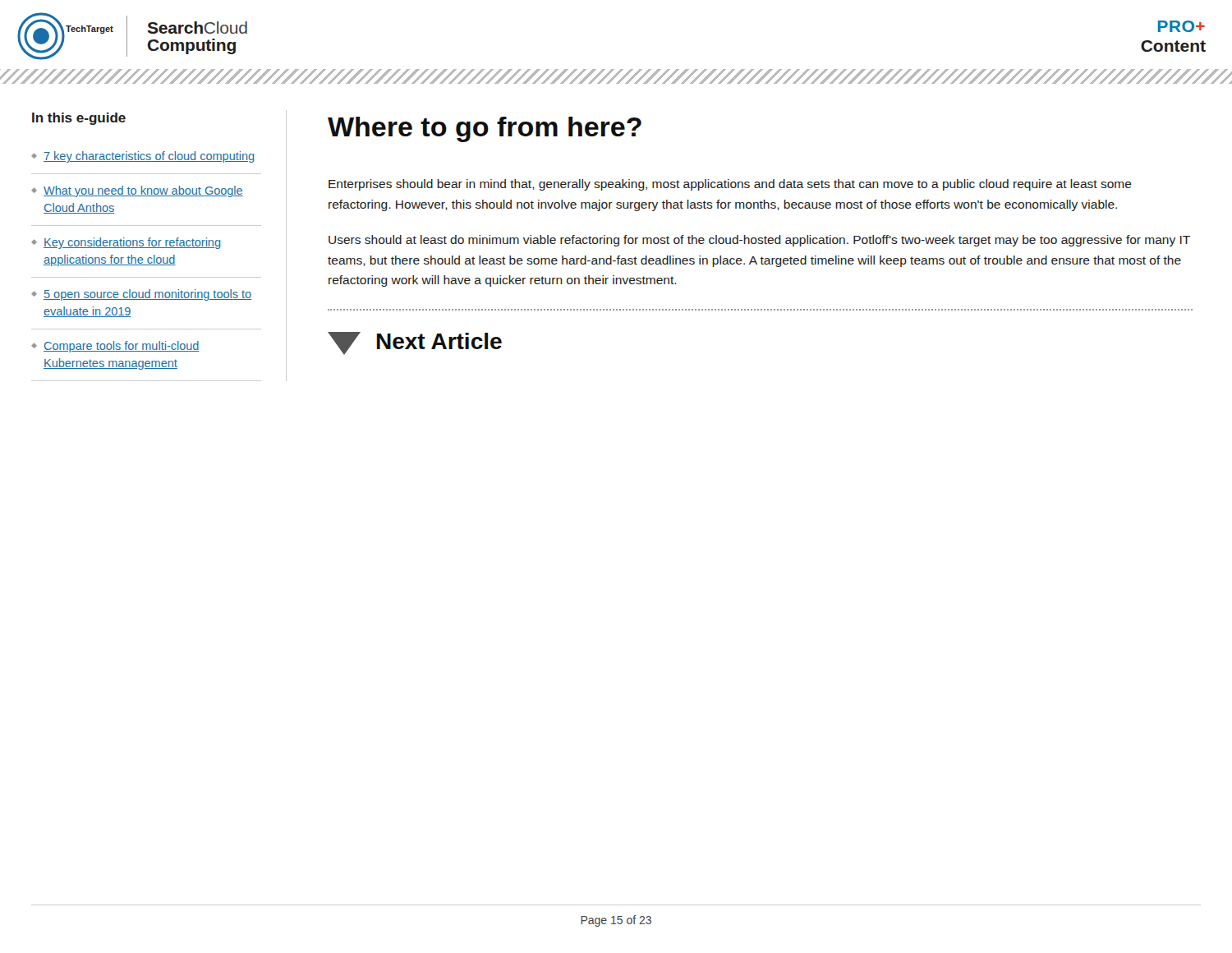Locate the text "Compare tools for multi-cloud Kubernetes management"

(x=152, y=355)
